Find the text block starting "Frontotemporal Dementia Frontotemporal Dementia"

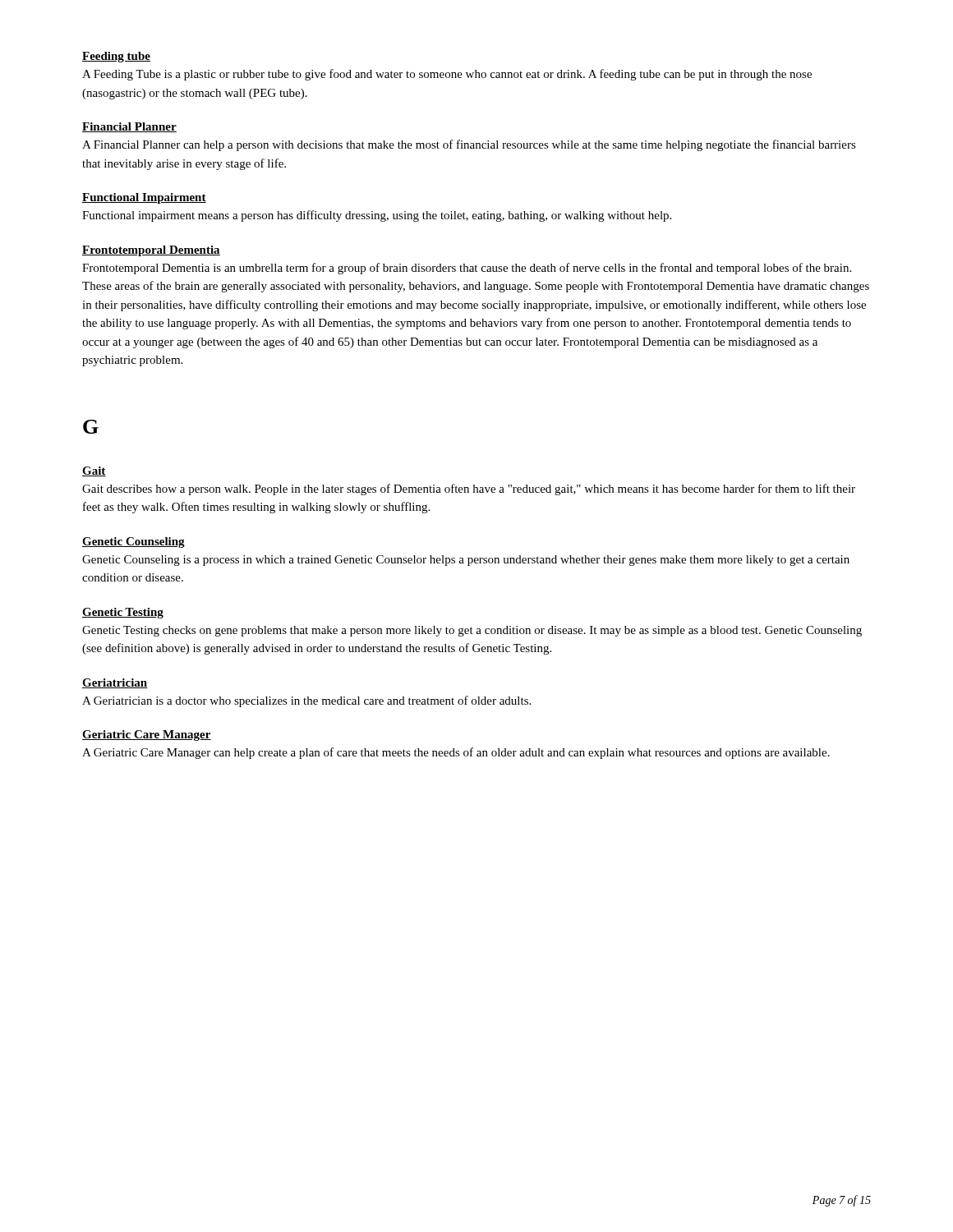476,306
